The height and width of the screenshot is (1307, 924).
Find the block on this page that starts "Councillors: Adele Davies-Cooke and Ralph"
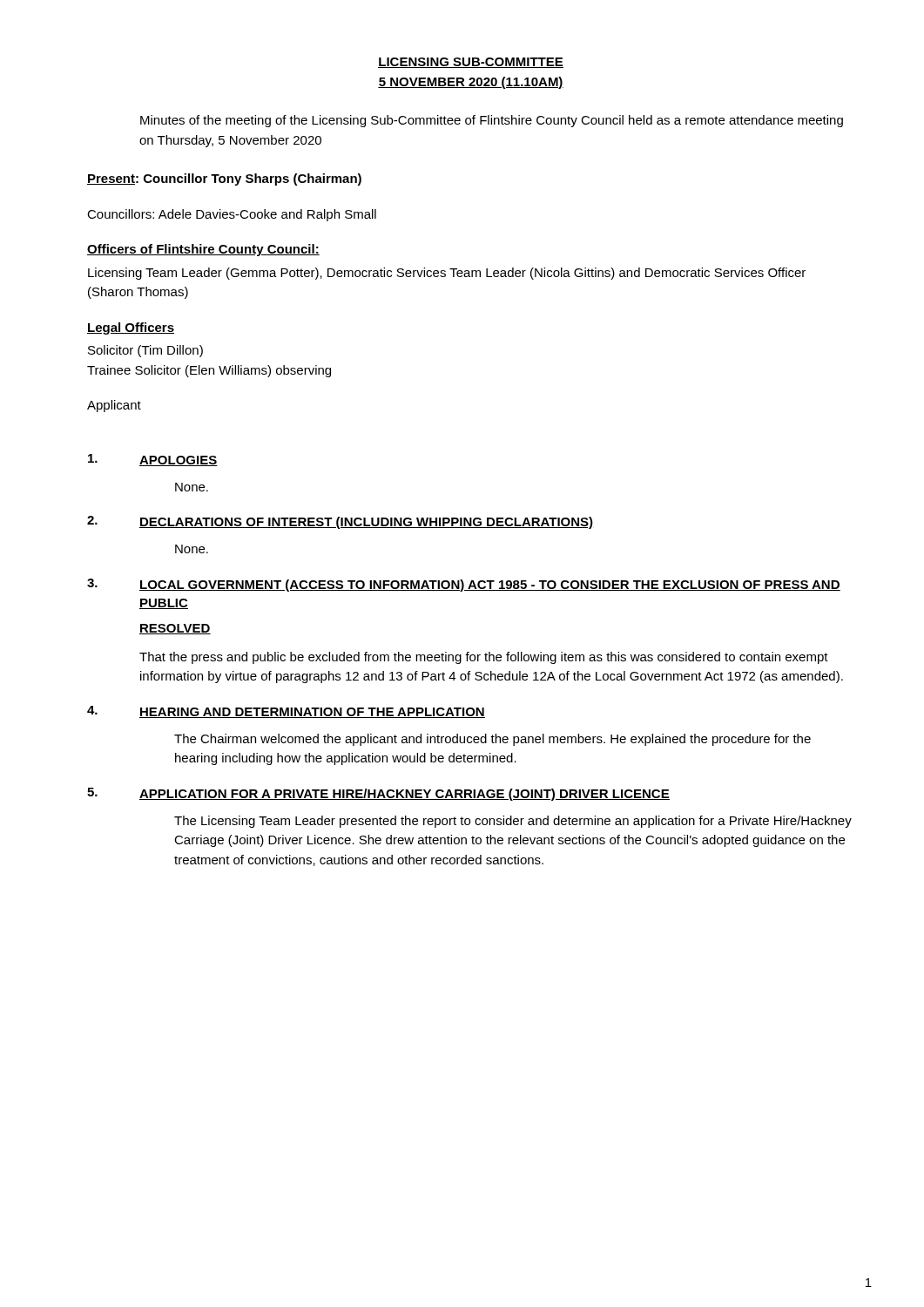point(232,215)
